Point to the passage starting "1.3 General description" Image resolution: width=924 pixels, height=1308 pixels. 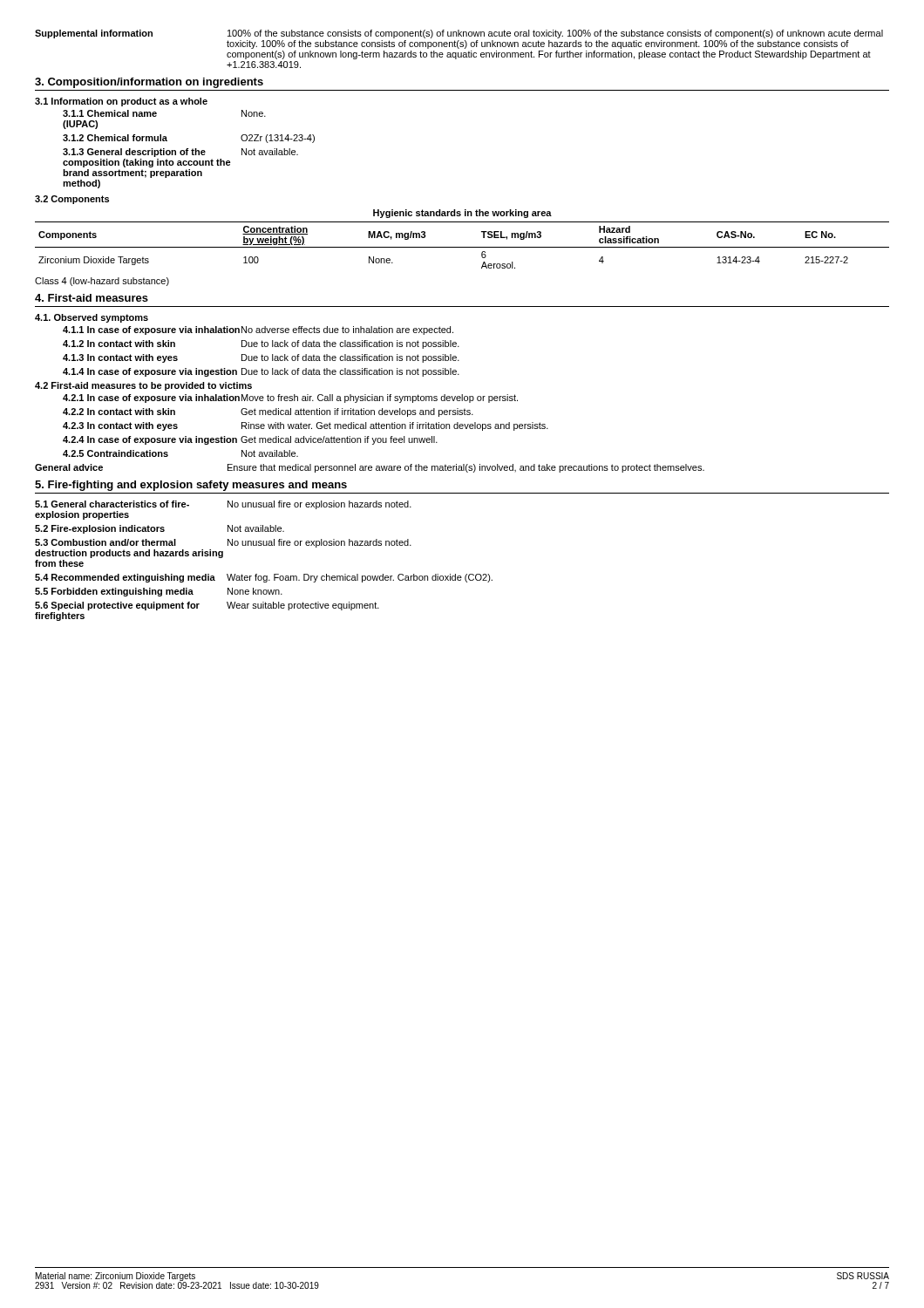[180, 153]
